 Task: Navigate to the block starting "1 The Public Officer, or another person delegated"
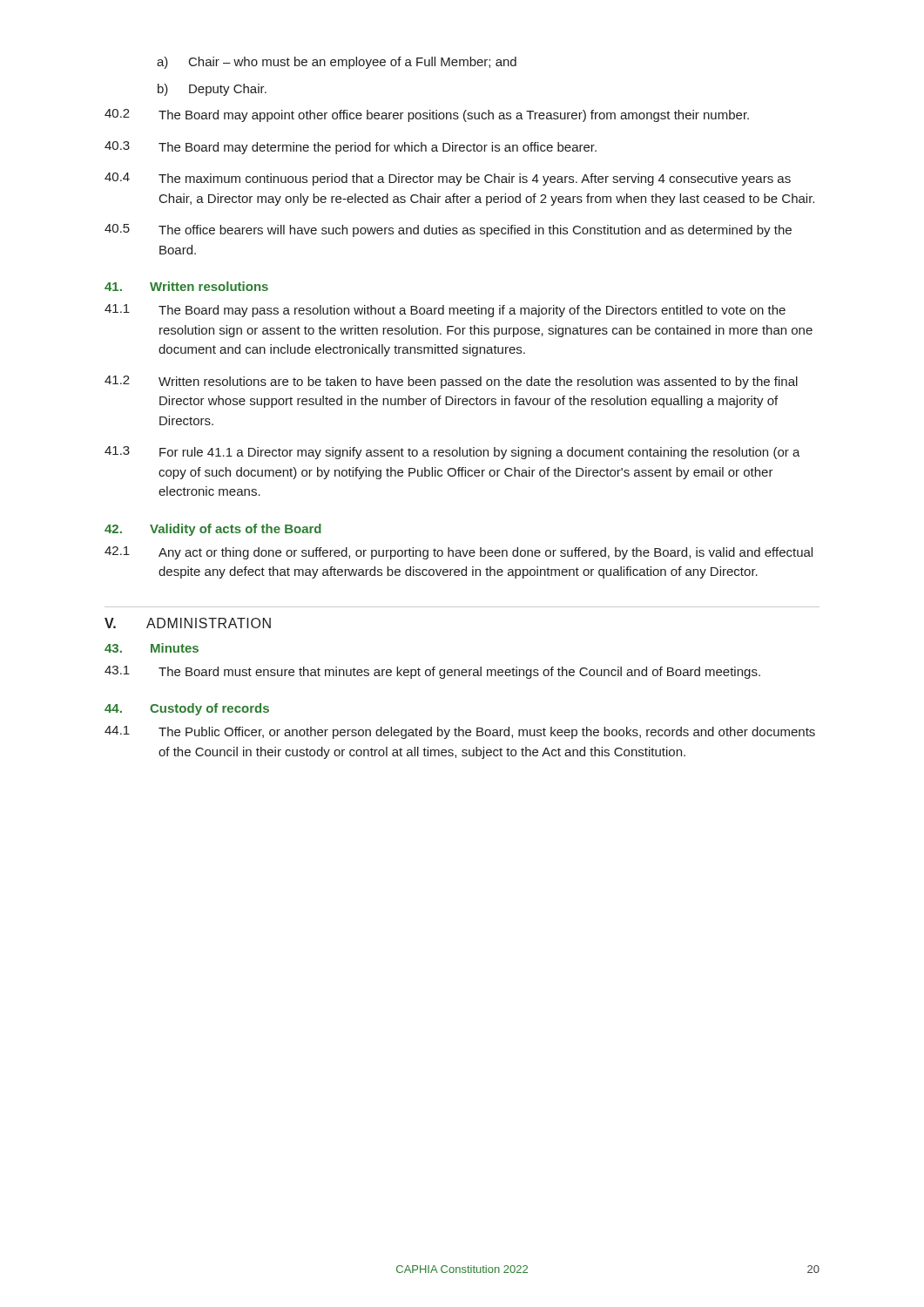[x=462, y=742]
